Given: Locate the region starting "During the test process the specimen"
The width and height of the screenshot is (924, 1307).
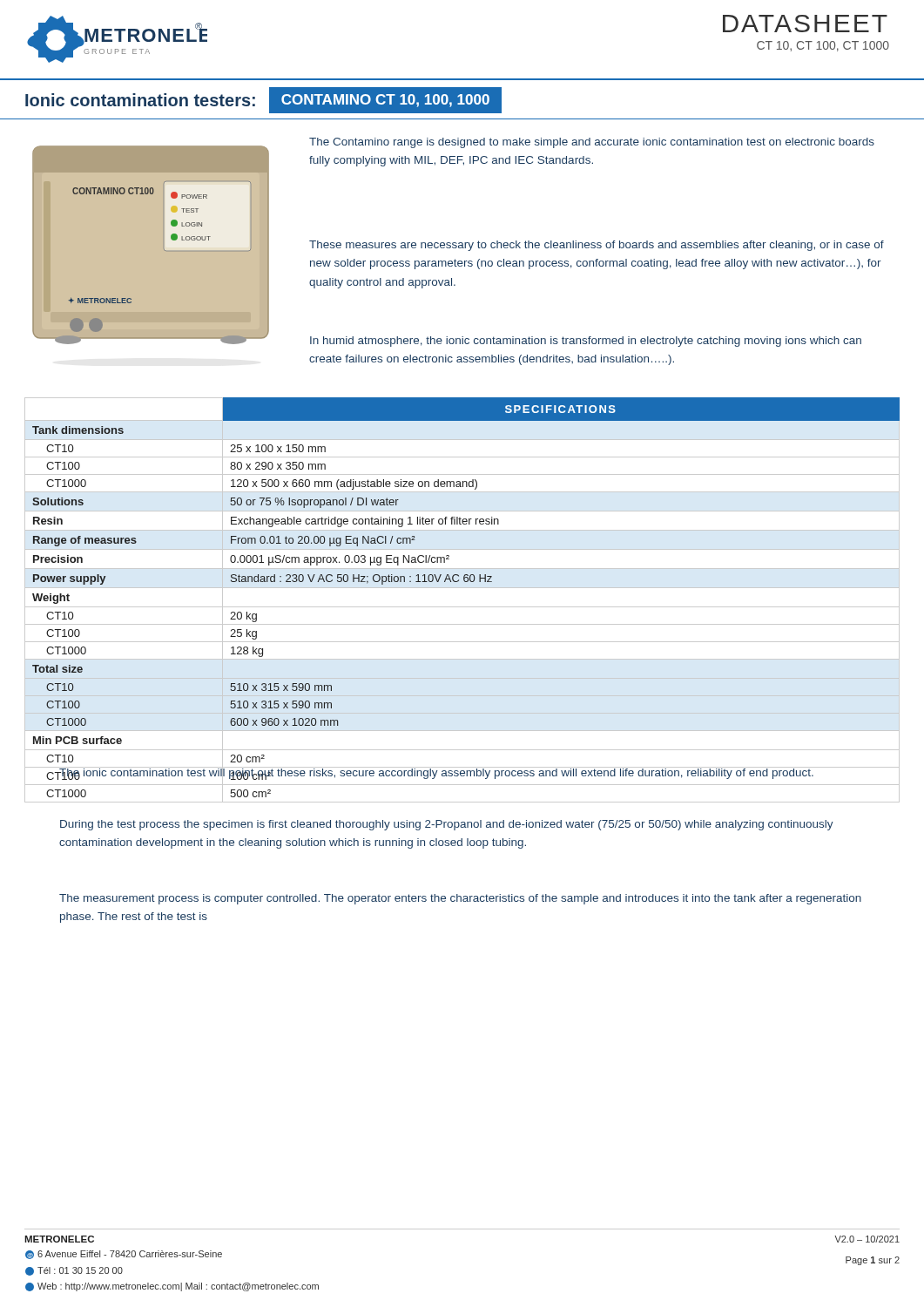Looking at the screenshot, I should [x=462, y=833].
